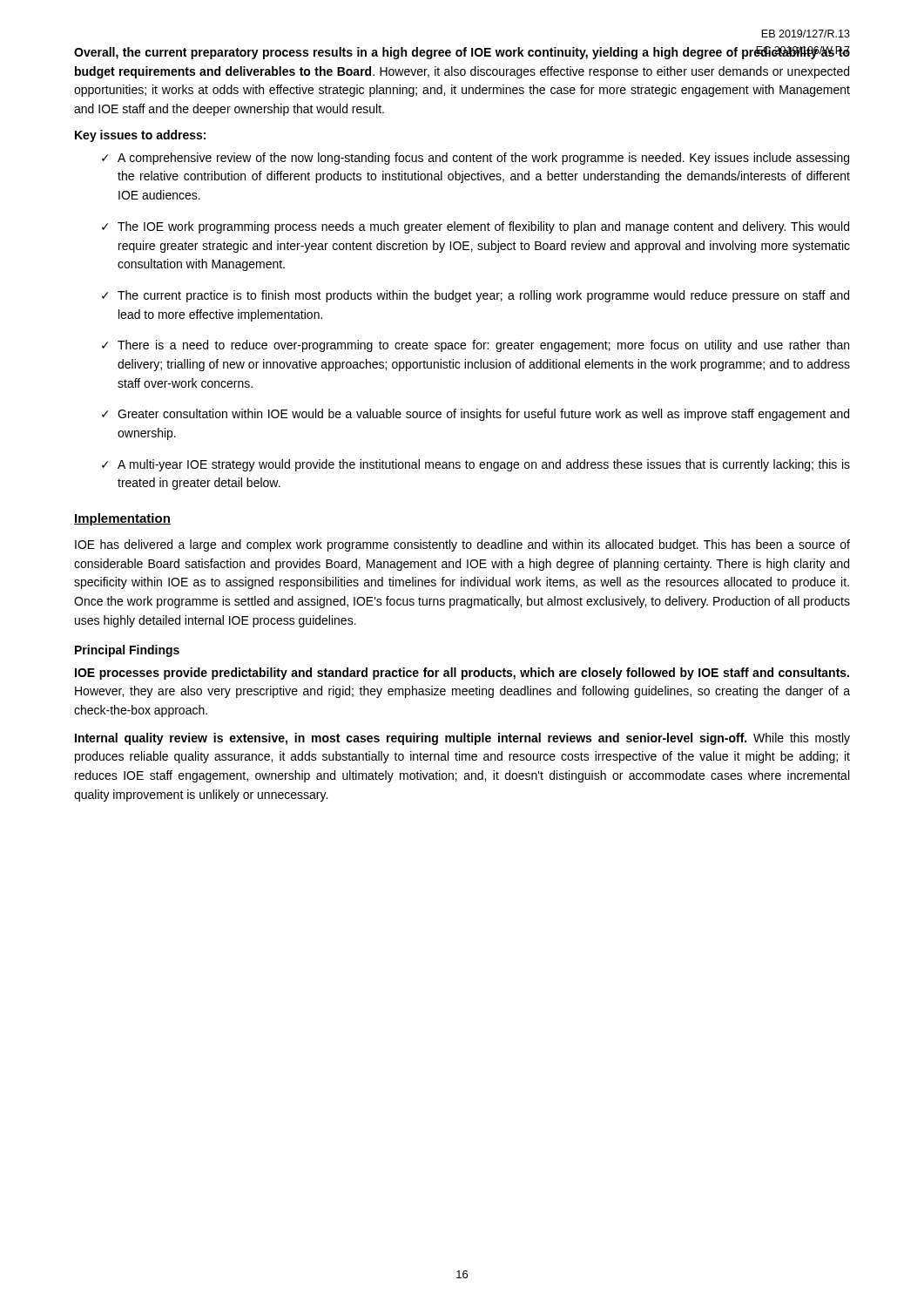
Task: Locate the list item containing "✓ A comprehensive review of the now long-standing"
Action: pyautogui.click(x=462, y=177)
